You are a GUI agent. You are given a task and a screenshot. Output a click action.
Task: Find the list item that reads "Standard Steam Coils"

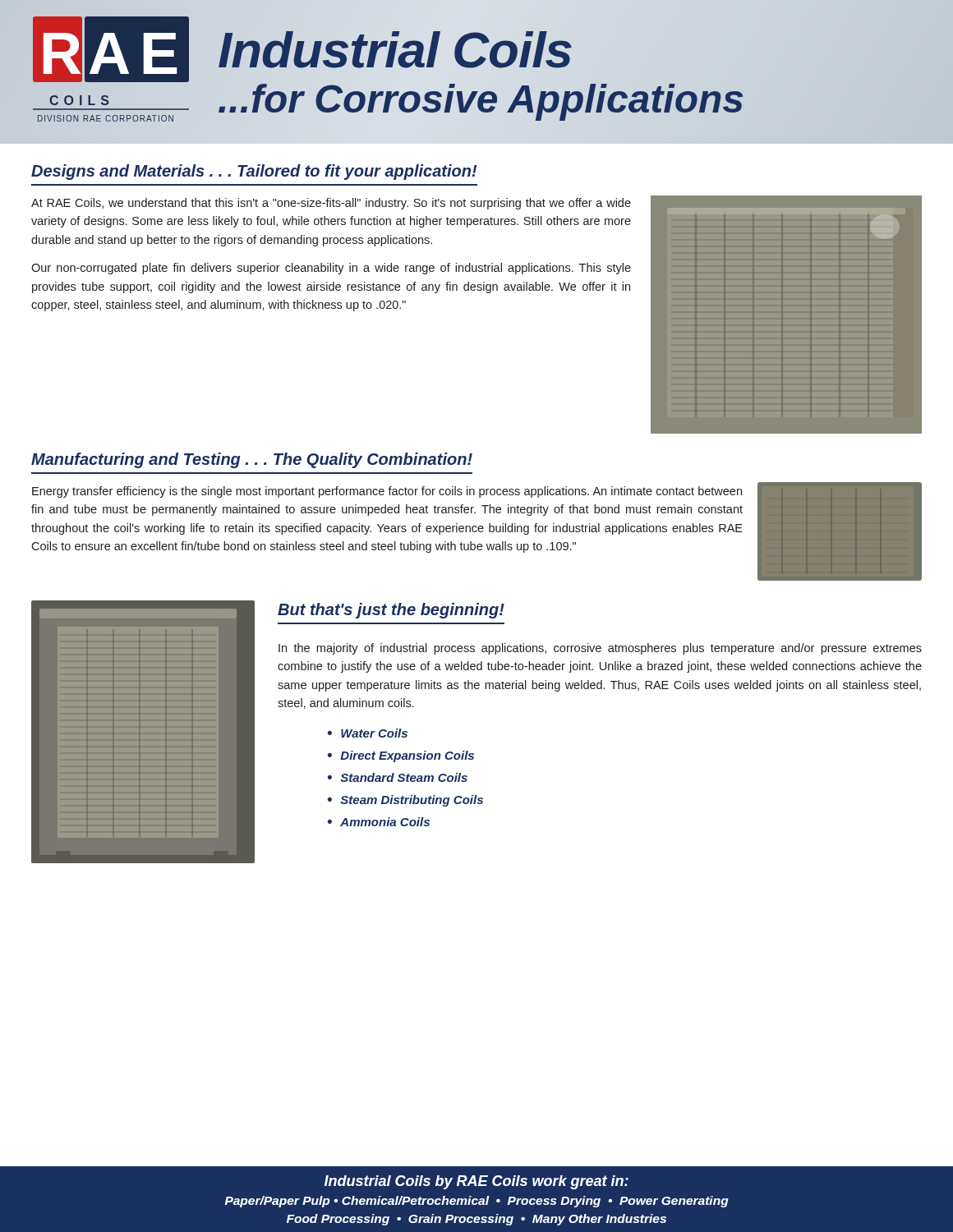click(404, 777)
